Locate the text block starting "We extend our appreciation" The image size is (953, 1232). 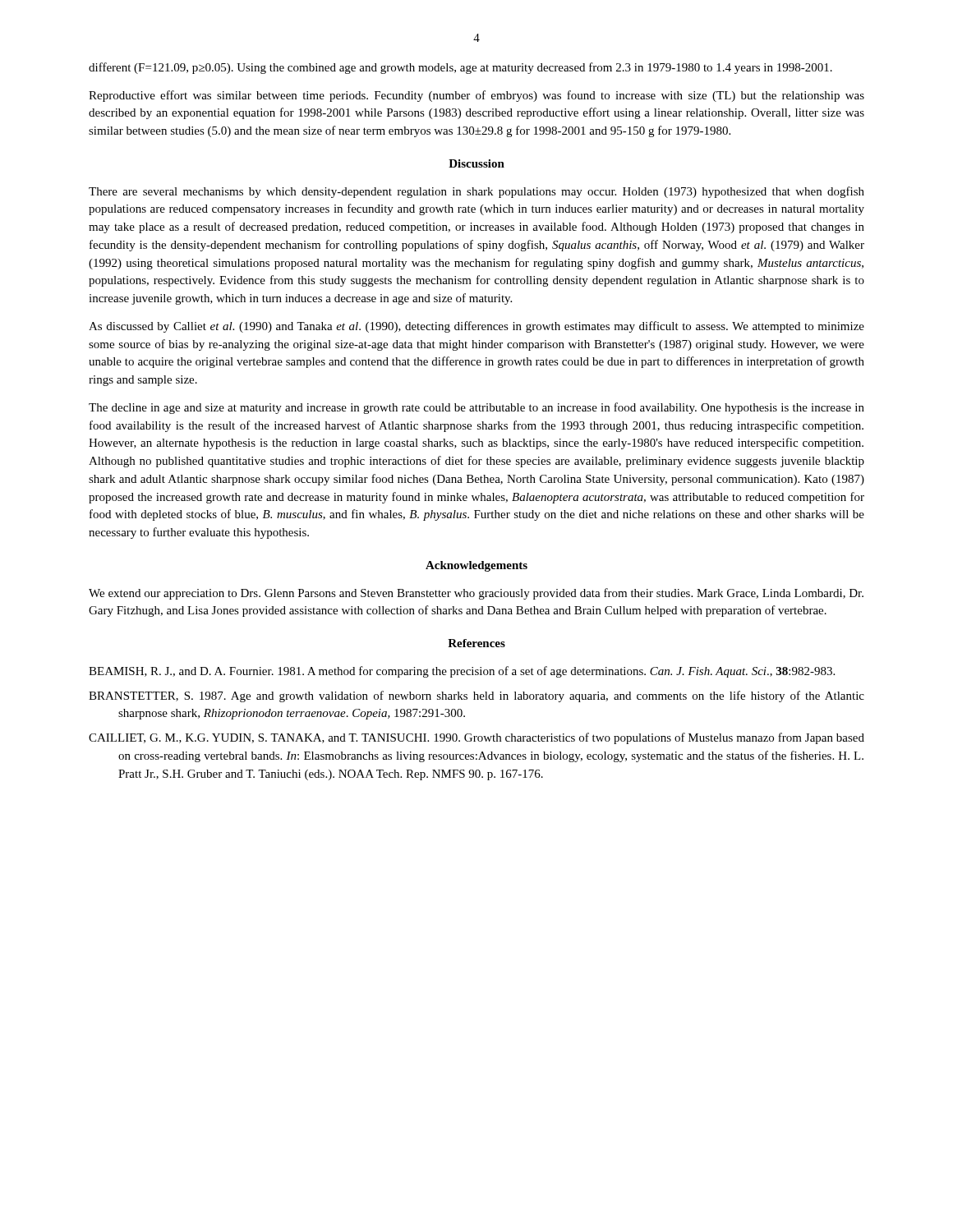pyautogui.click(x=476, y=602)
